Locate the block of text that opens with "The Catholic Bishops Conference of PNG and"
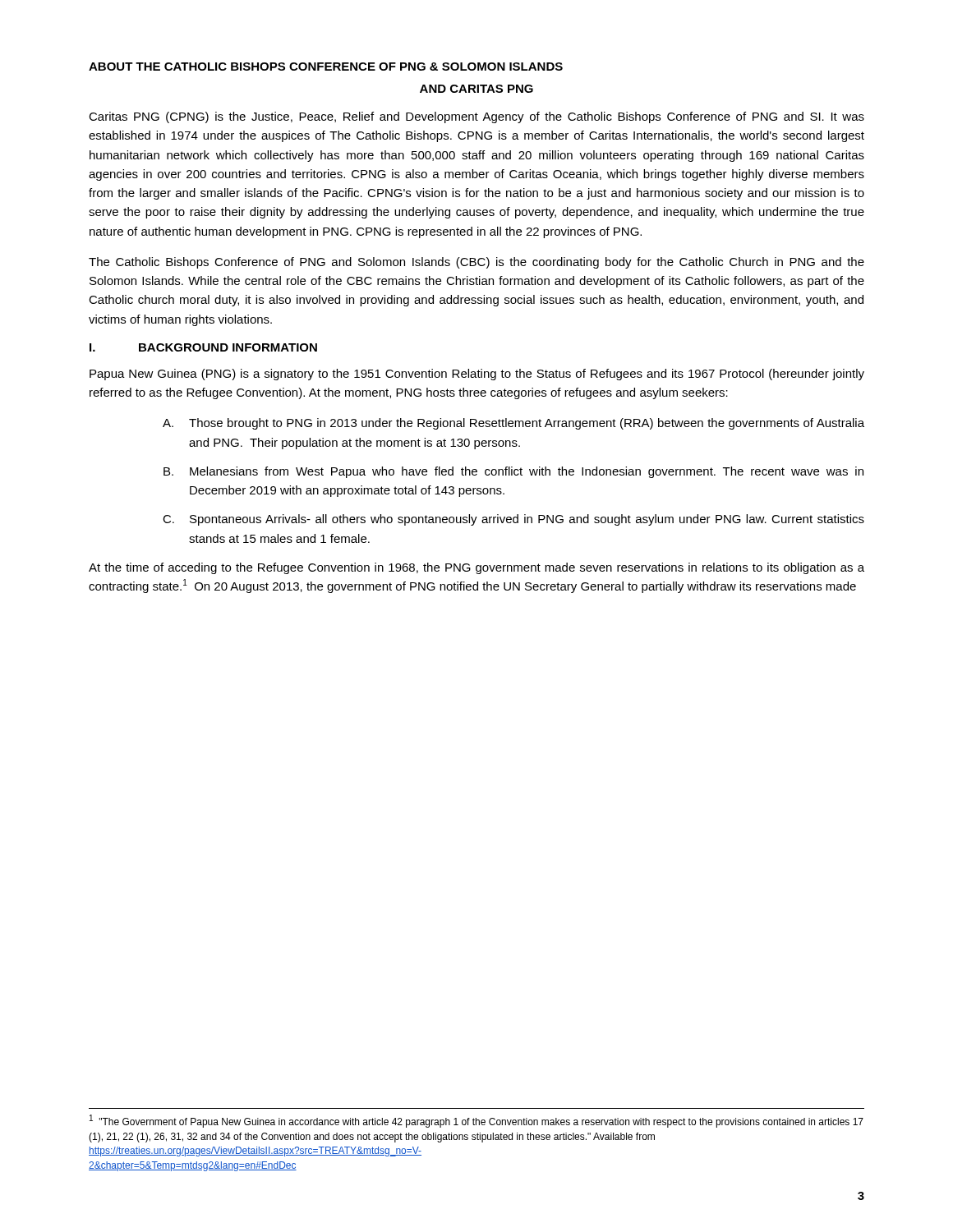The width and height of the screenshot is (953, 1232). pos(476,290)
